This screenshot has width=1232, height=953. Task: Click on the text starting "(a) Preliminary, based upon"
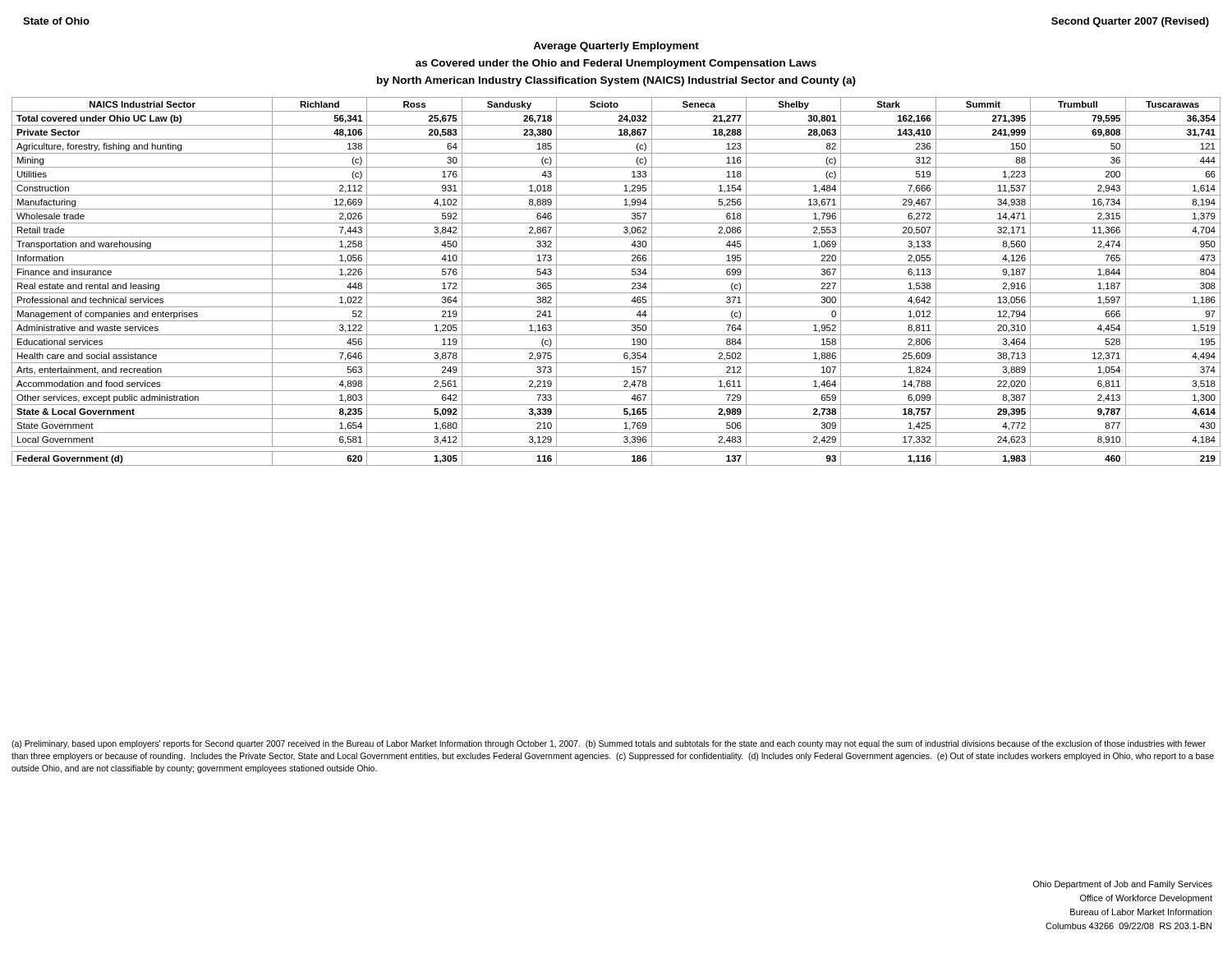613,756
